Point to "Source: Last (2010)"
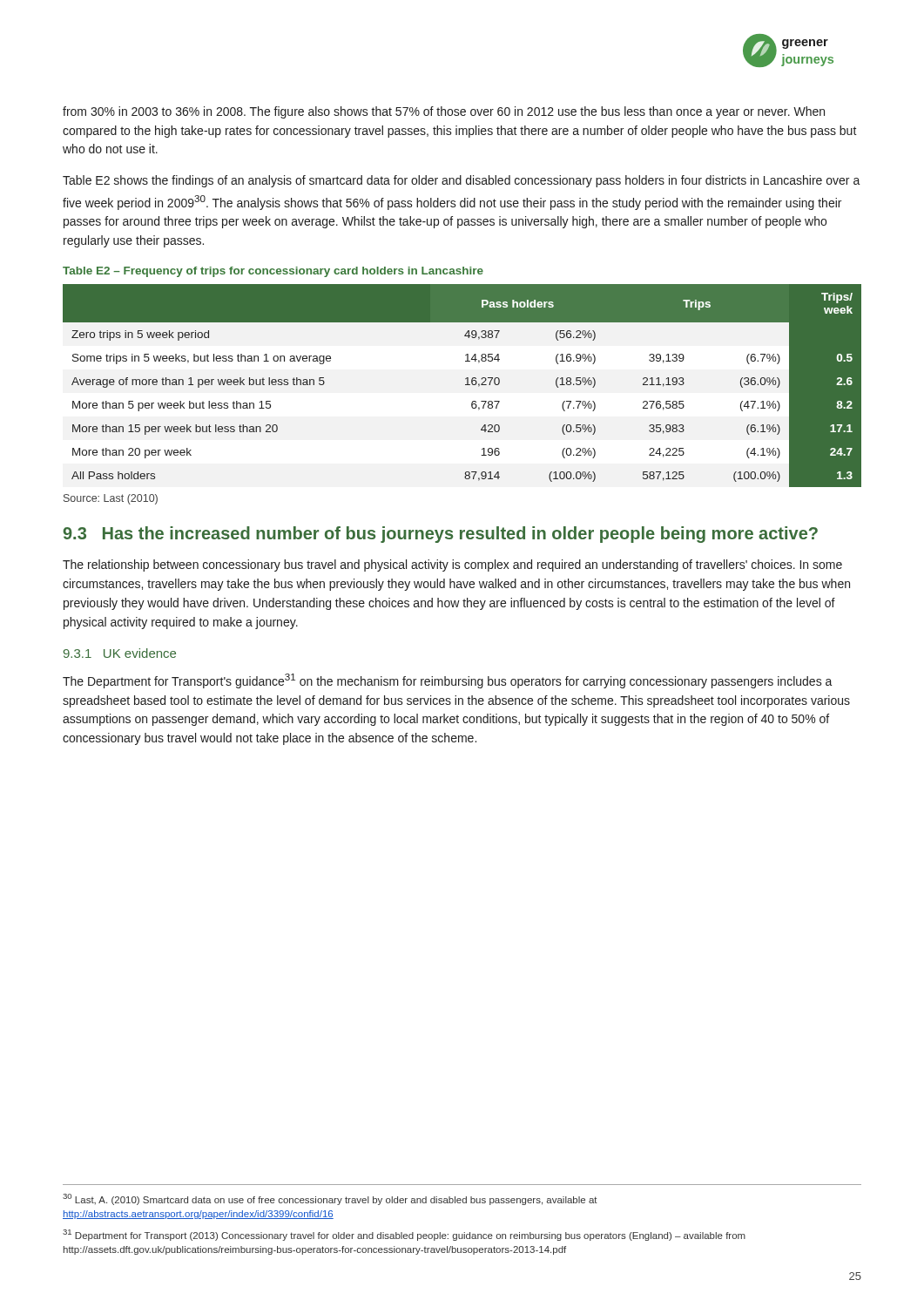 [111, 499]
